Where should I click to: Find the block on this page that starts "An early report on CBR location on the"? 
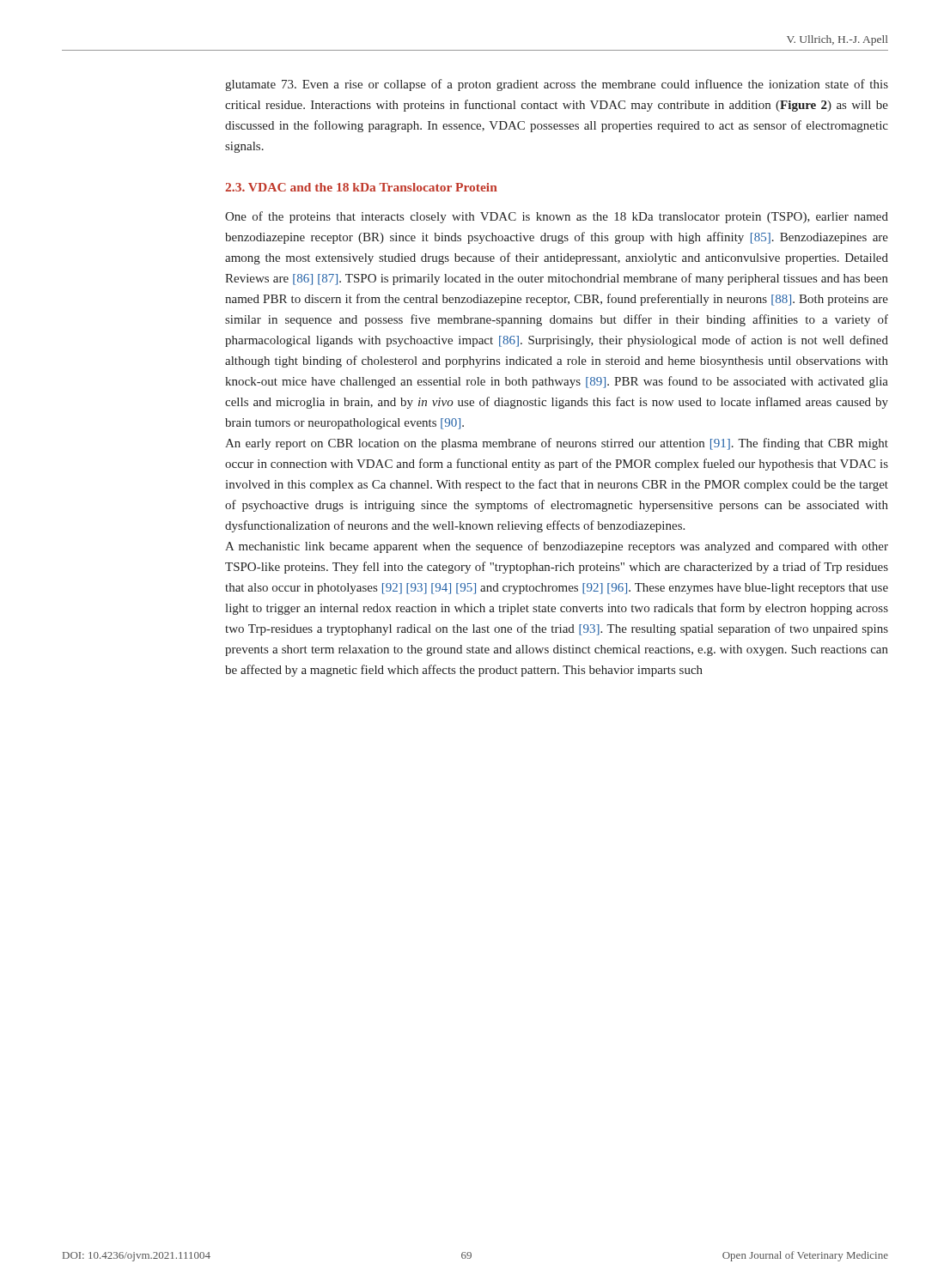click(x=557, y=484)
